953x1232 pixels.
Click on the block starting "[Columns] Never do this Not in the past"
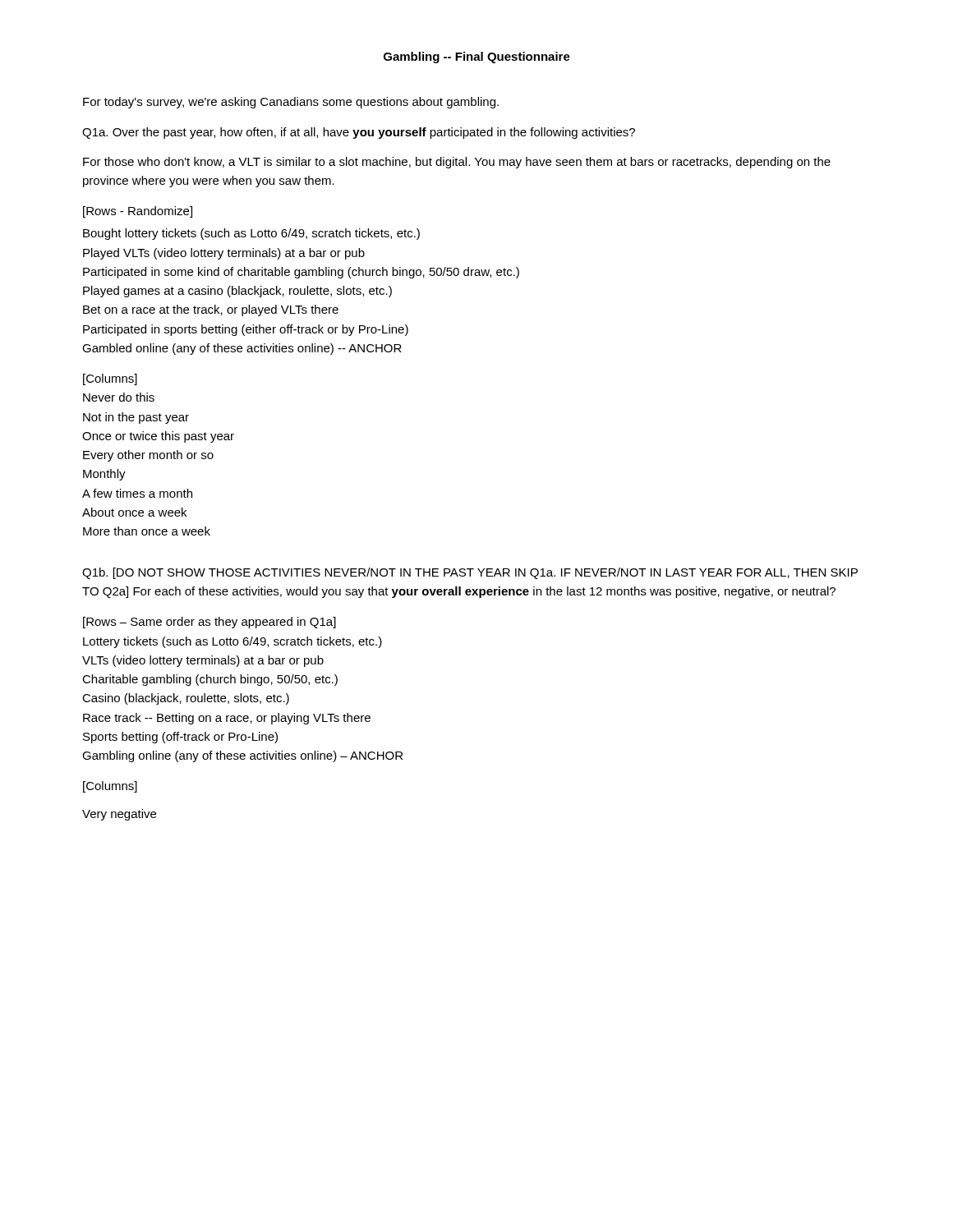click(158, 455)
